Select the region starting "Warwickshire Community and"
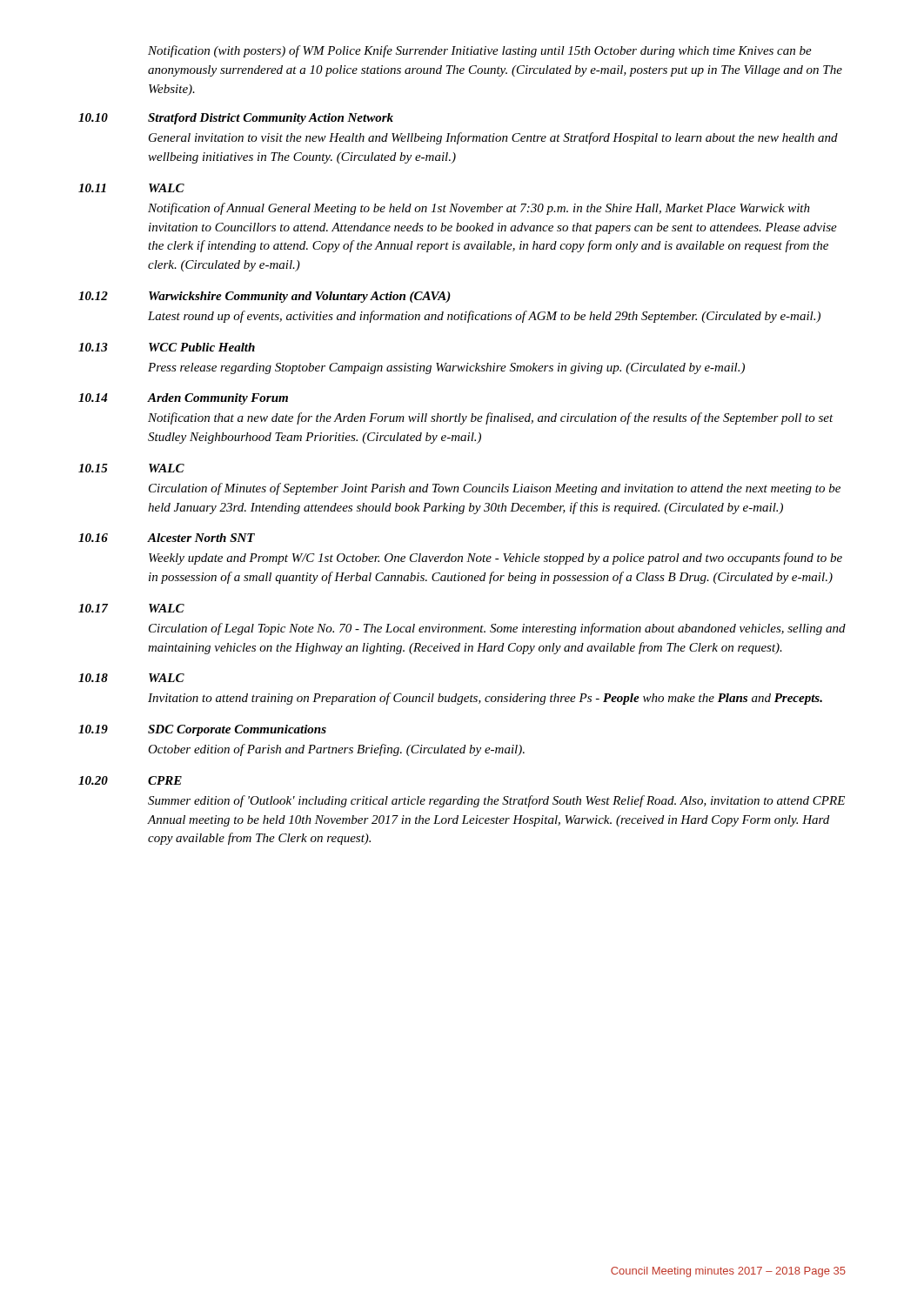 (299, 296)
